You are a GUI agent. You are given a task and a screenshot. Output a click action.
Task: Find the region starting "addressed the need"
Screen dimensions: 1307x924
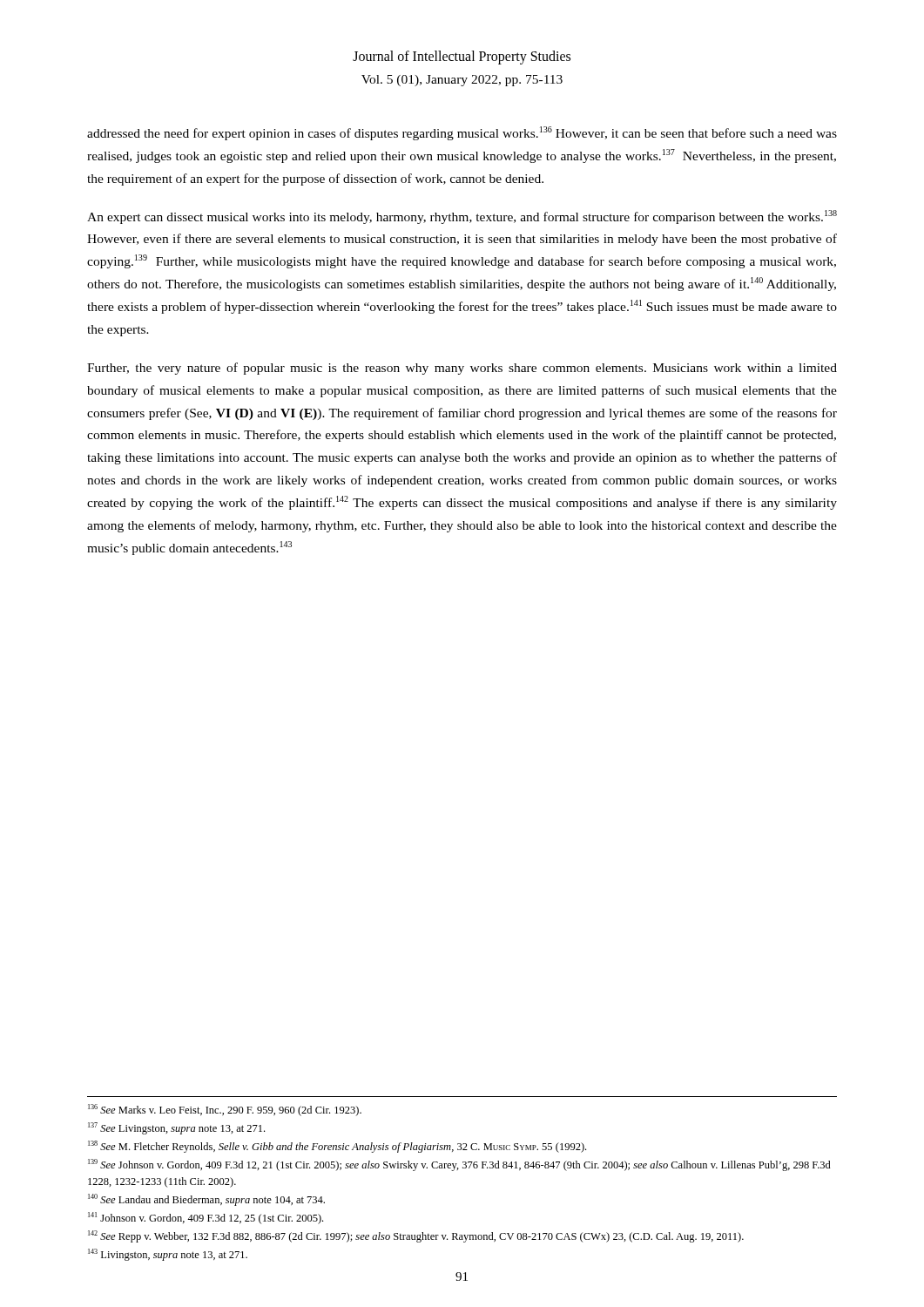462,155
